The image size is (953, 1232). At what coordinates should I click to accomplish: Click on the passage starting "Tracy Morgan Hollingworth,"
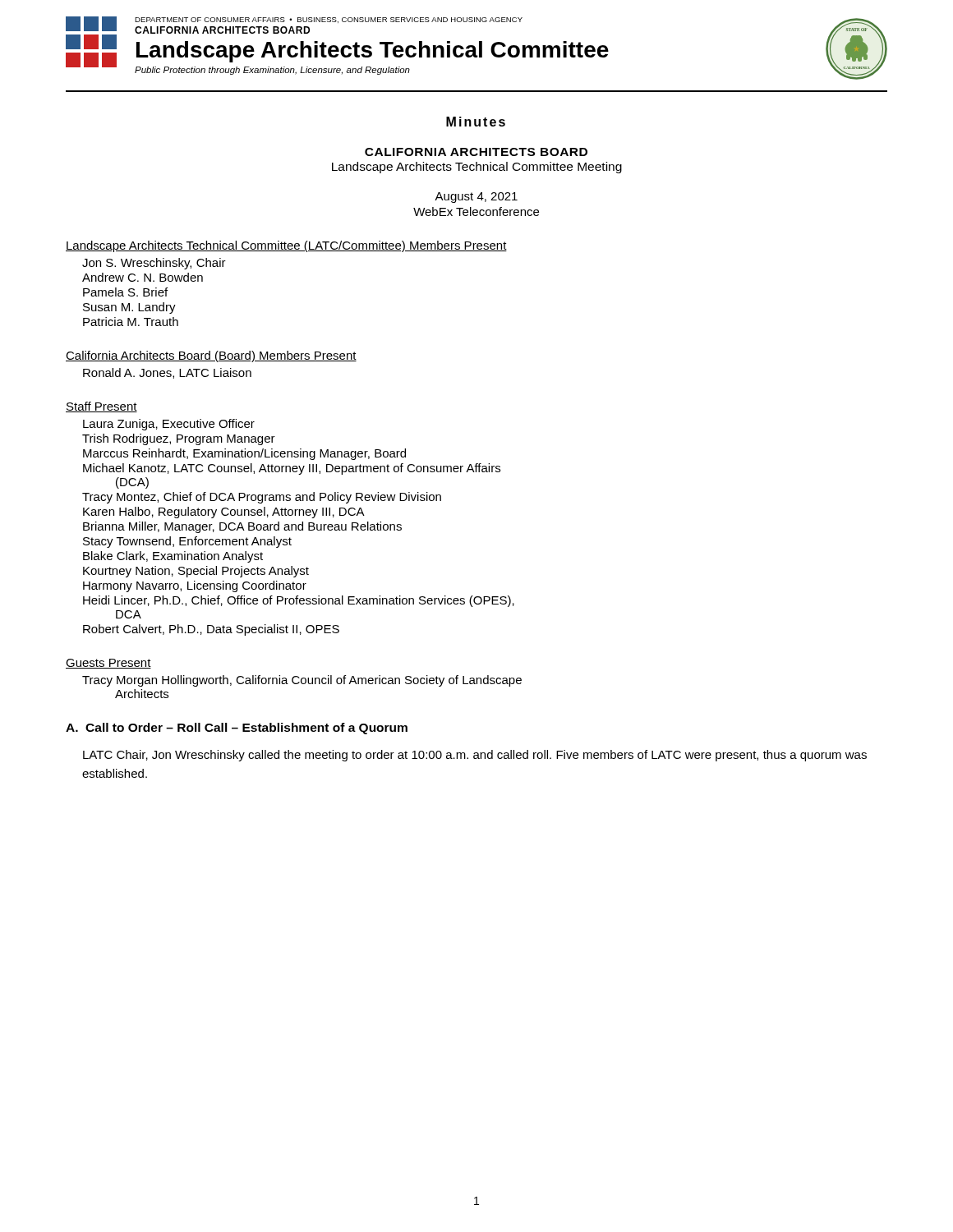[302, 687]
